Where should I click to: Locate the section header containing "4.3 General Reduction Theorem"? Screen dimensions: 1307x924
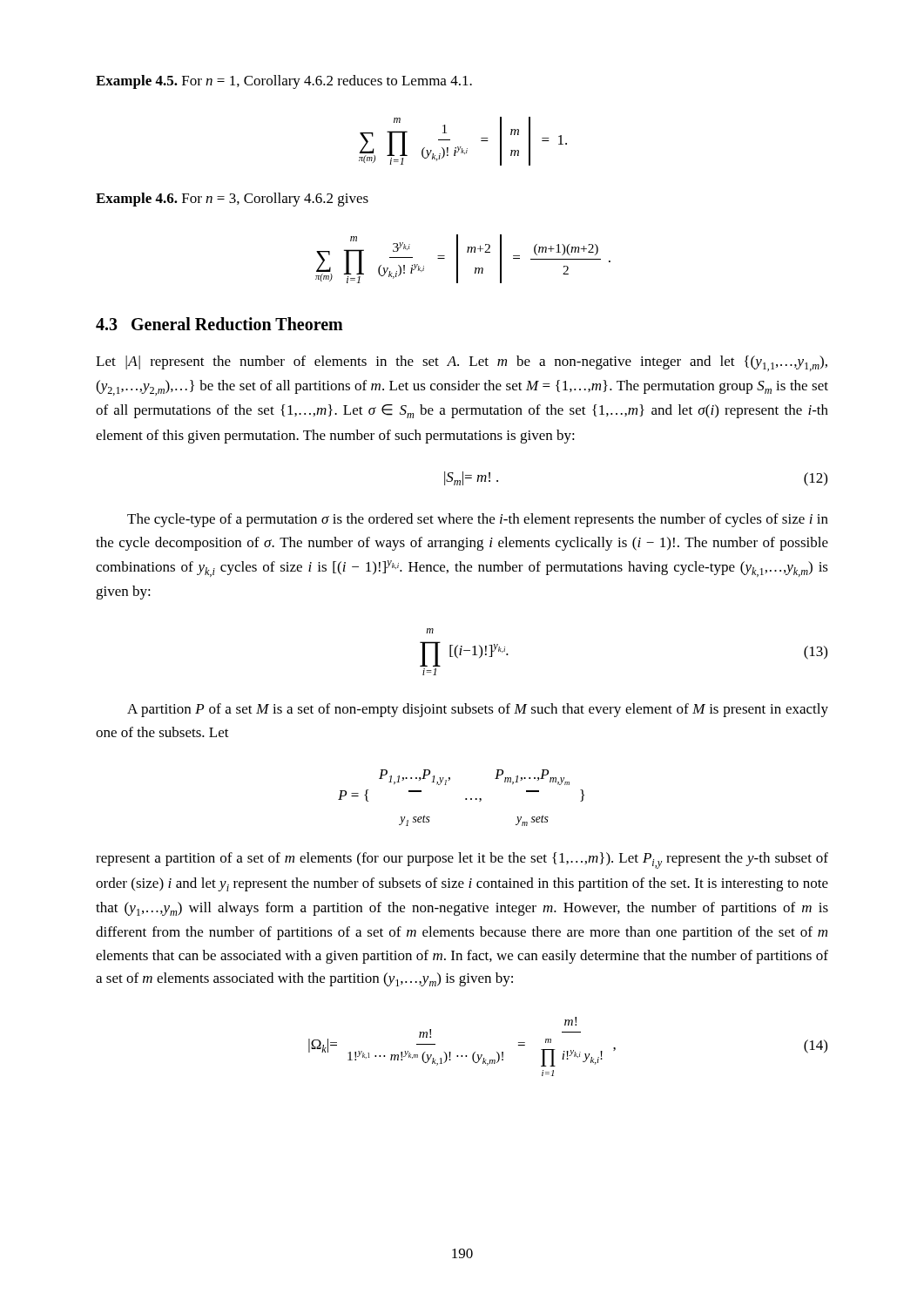pos(219,324)
